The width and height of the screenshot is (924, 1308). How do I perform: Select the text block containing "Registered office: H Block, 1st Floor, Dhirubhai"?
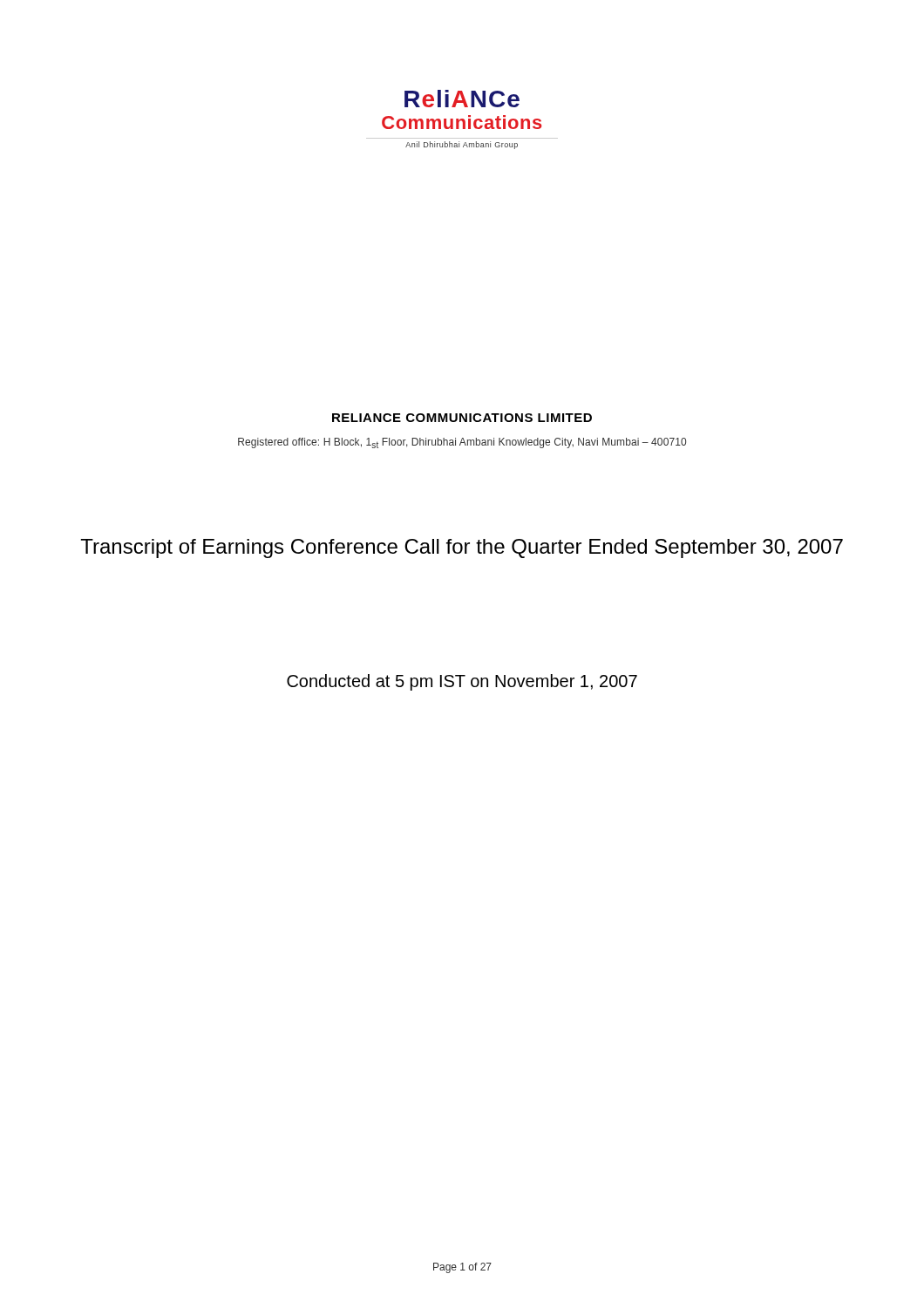[462, 443]
